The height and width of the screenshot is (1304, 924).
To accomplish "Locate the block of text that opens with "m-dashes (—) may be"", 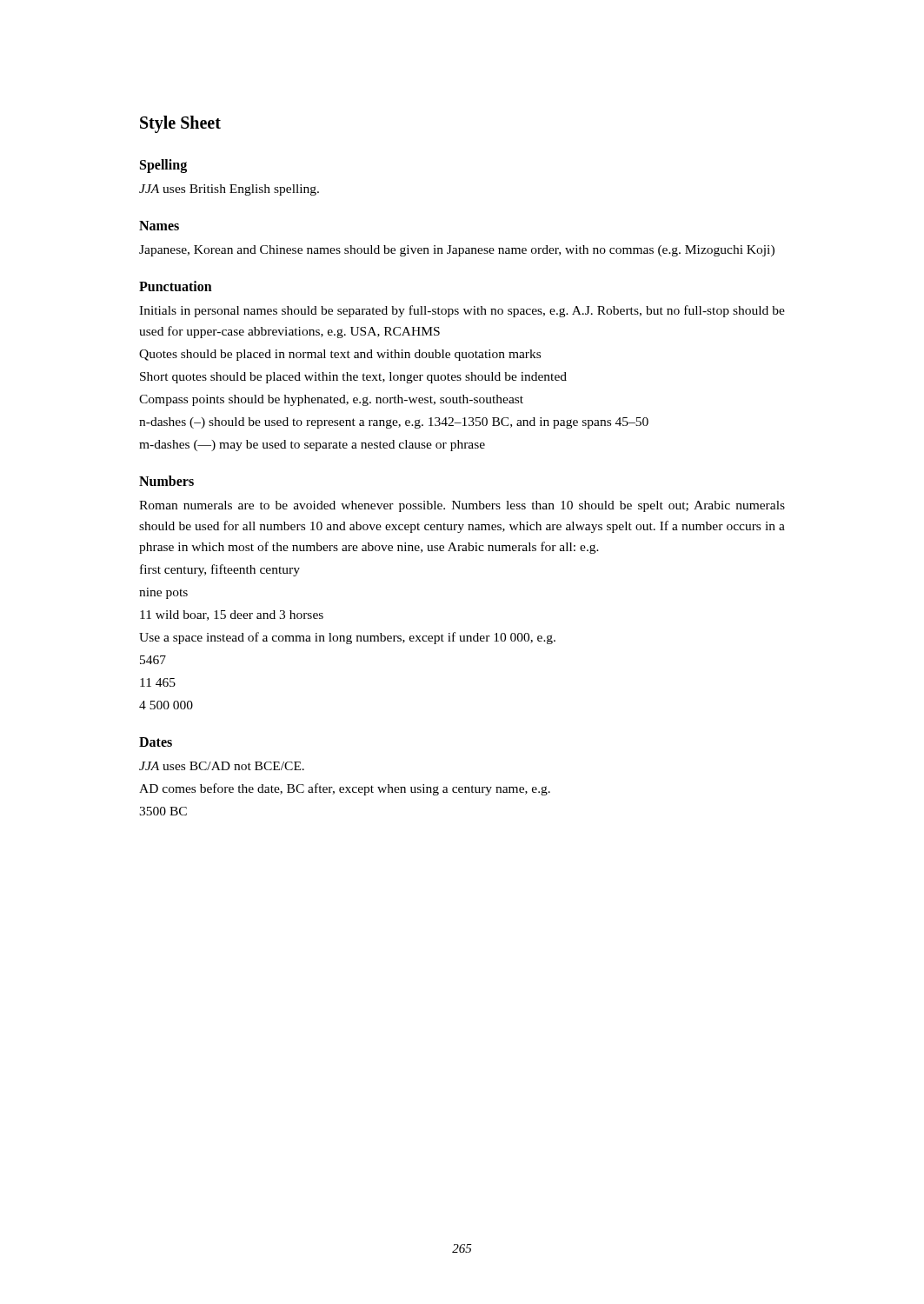I will (312, 444).
